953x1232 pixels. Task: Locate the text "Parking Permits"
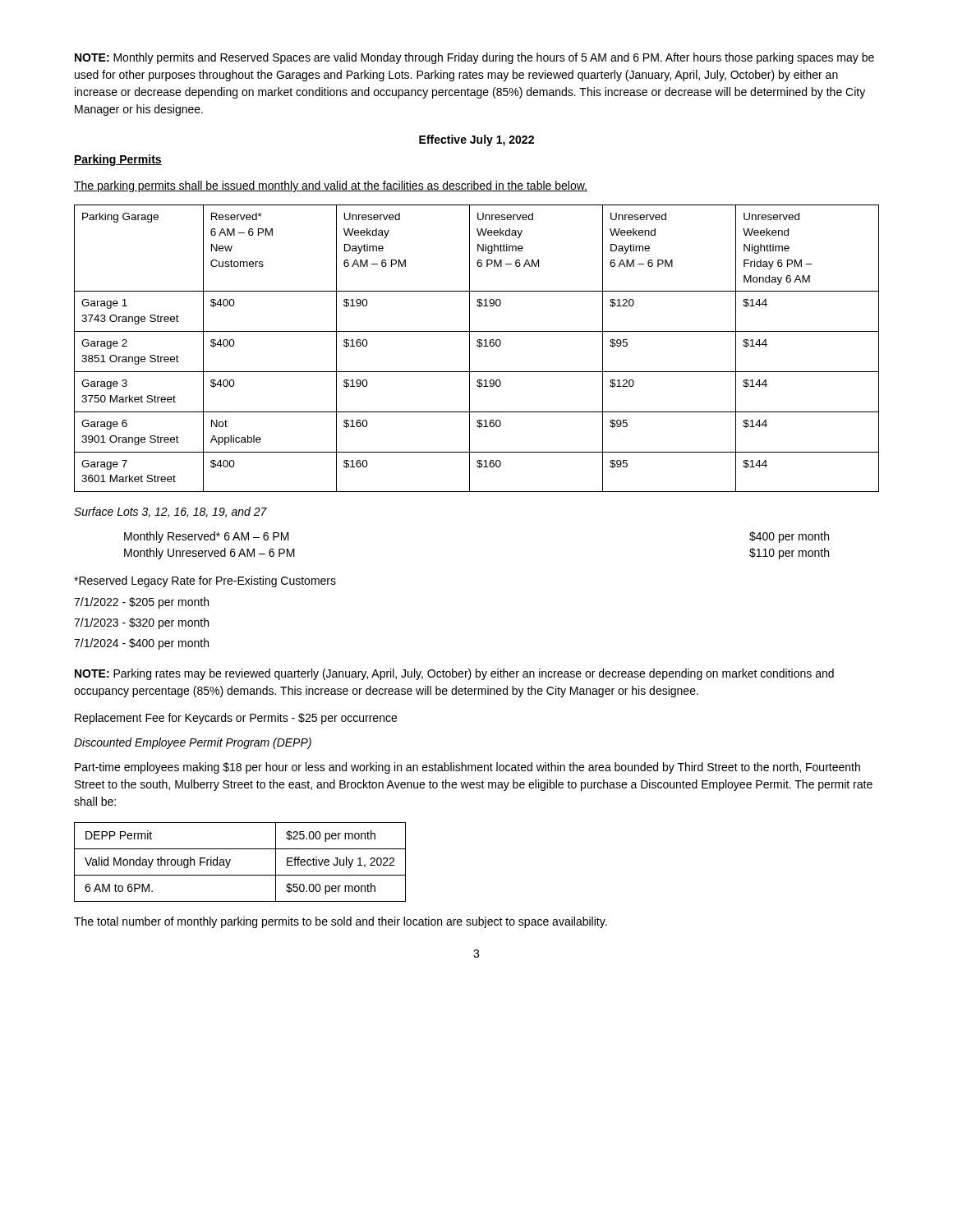(x=118, y=160)
